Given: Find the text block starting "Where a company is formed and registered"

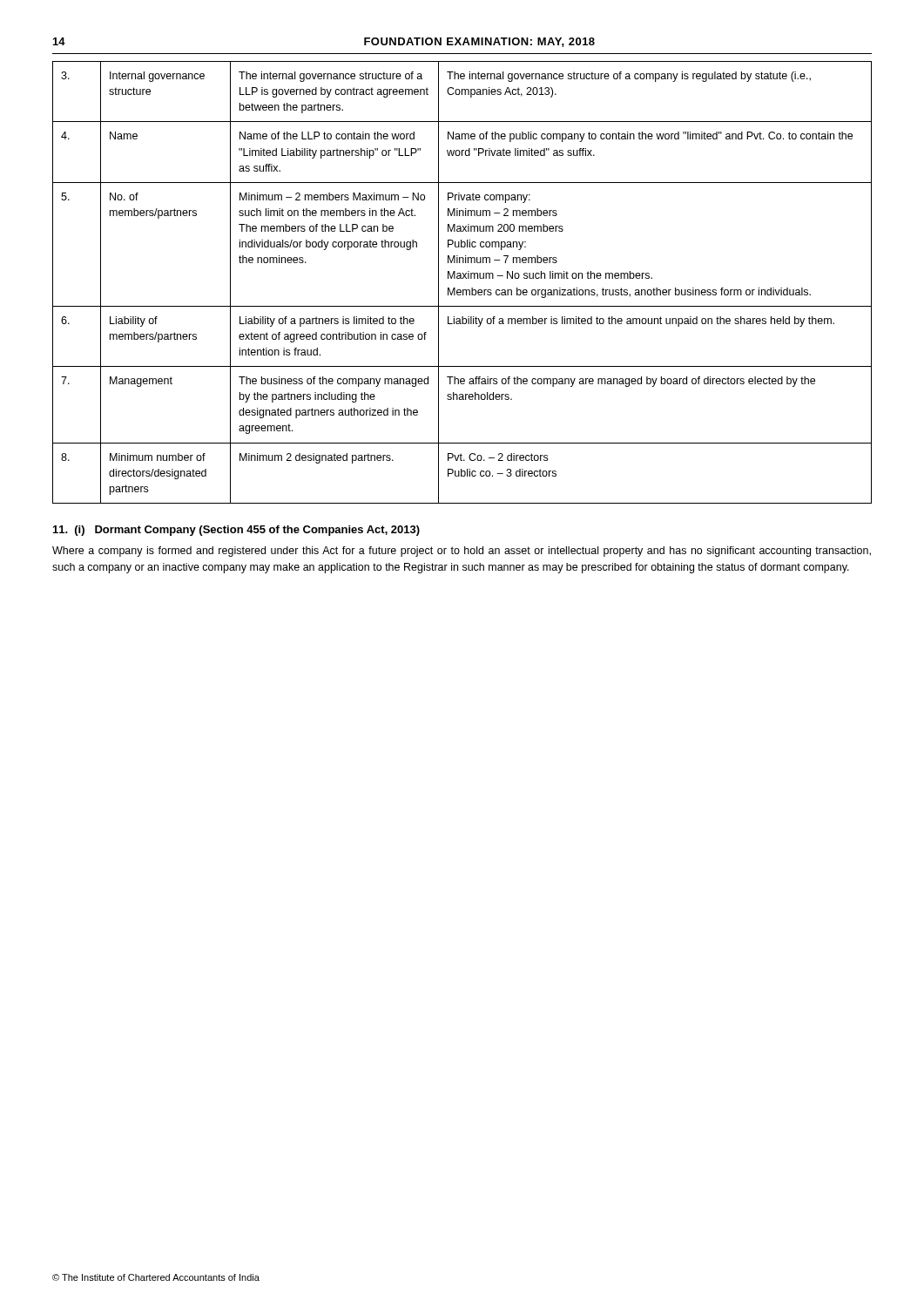Looking at the screenshot, I should tap(462, 559).
